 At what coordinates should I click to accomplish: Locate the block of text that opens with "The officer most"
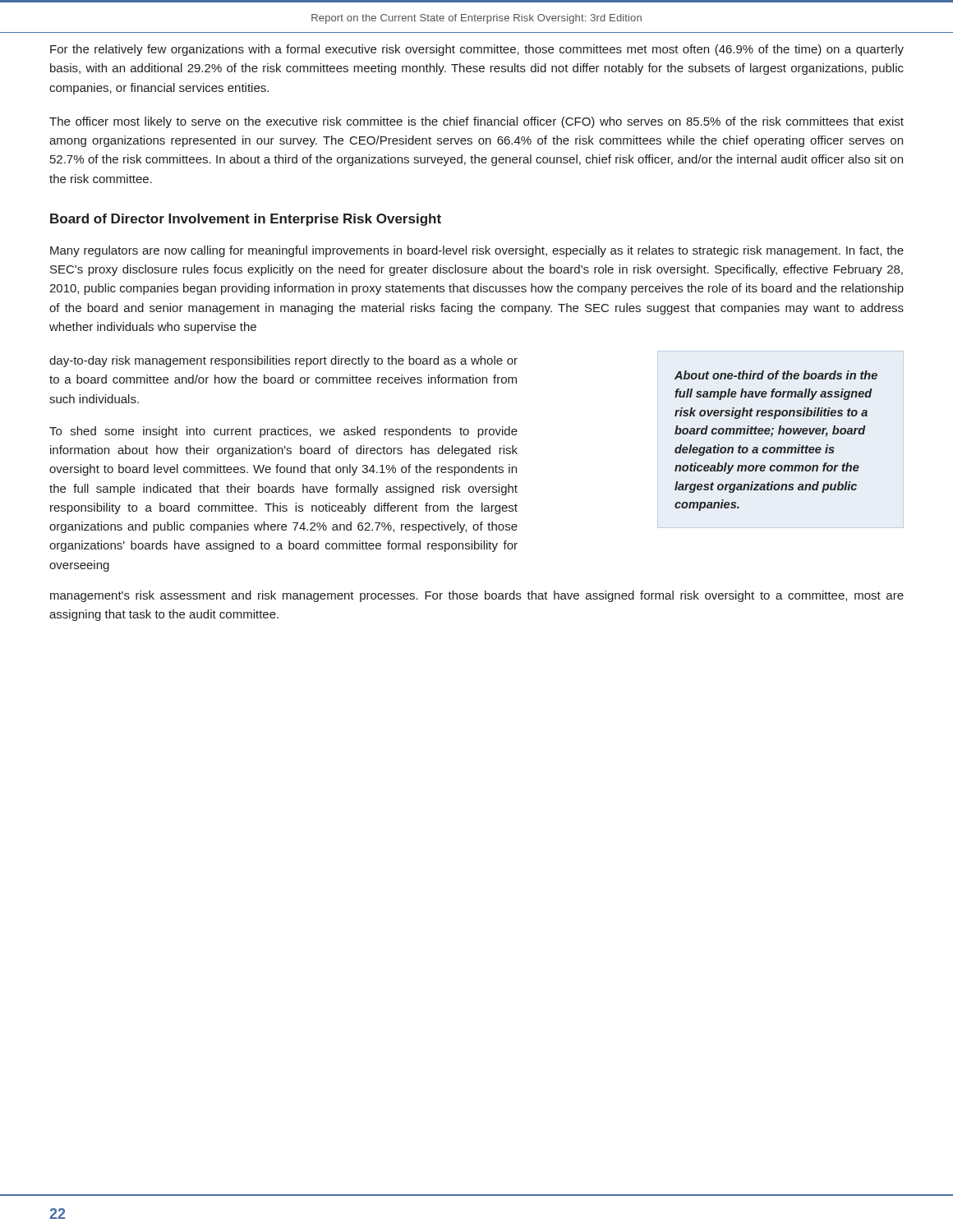[x=476, y=150]
